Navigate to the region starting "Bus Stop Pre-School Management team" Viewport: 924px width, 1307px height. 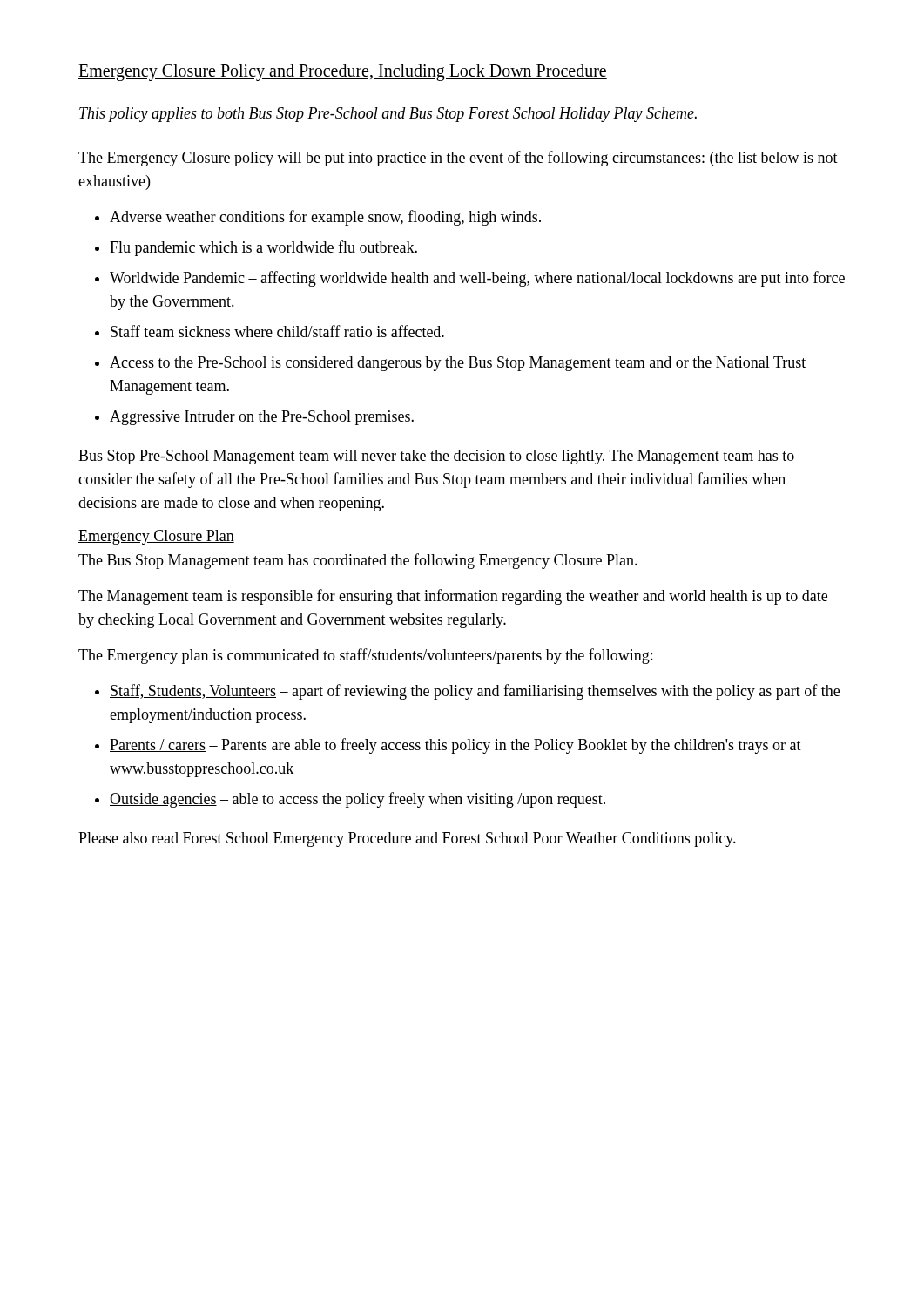(x=436, y=479)
